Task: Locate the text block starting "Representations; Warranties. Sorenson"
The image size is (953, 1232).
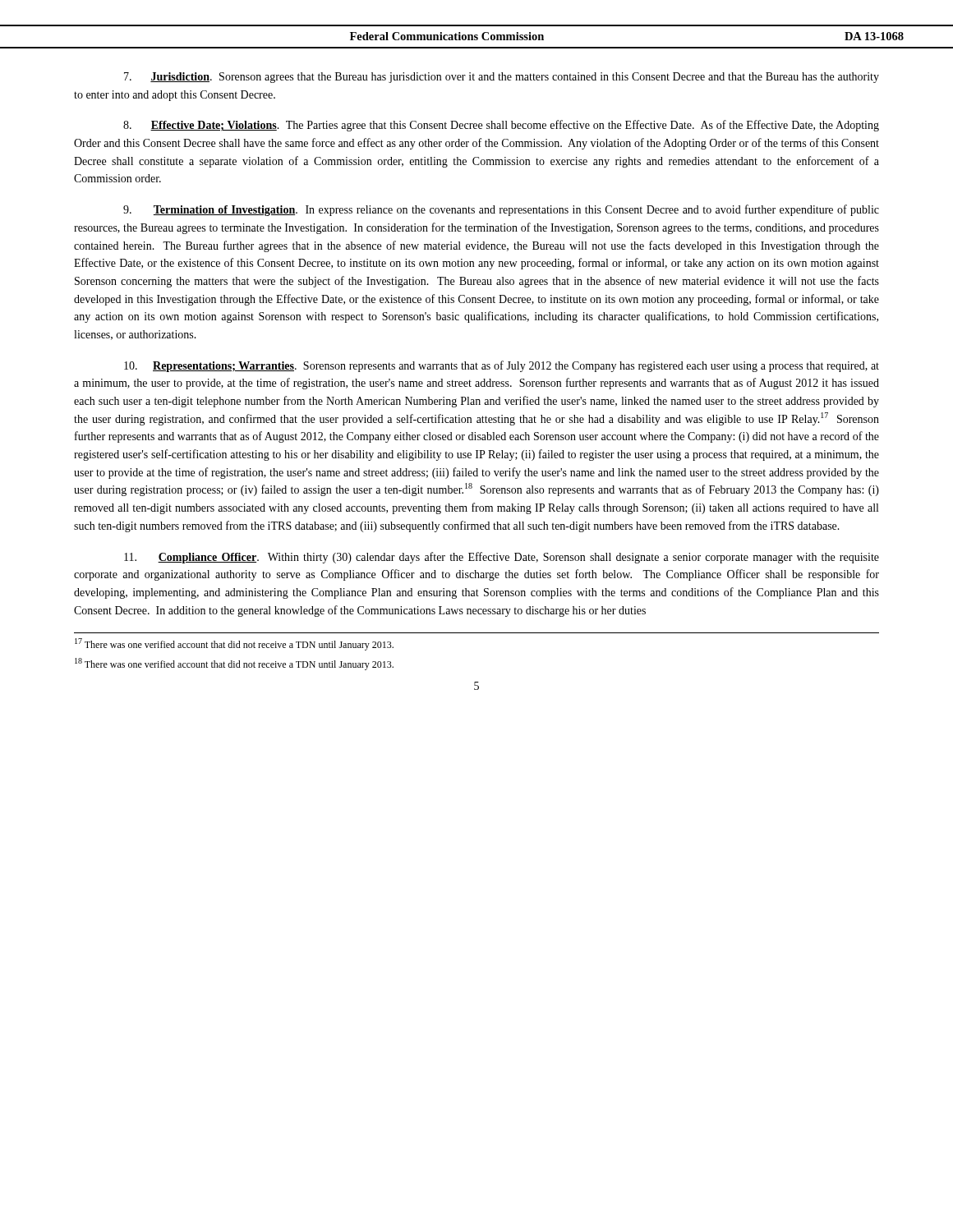Action: pyautogui.click(x=476, y=446)
